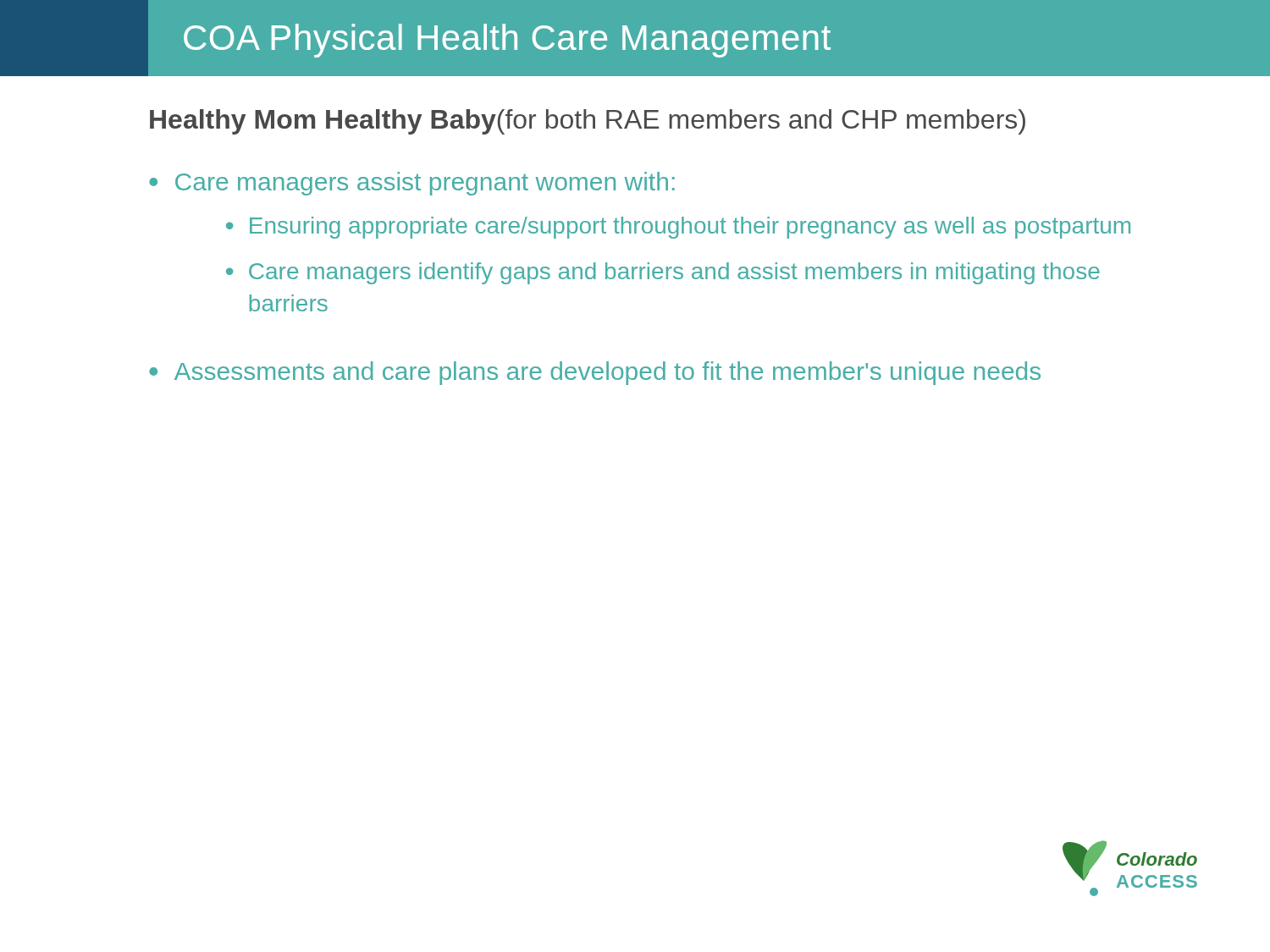The height and width of the screenshot is (952, 1270).
Task: Where is the passage that starts "Healthy Mom Healthy Baby(for both"?
Action: (588, 119)
